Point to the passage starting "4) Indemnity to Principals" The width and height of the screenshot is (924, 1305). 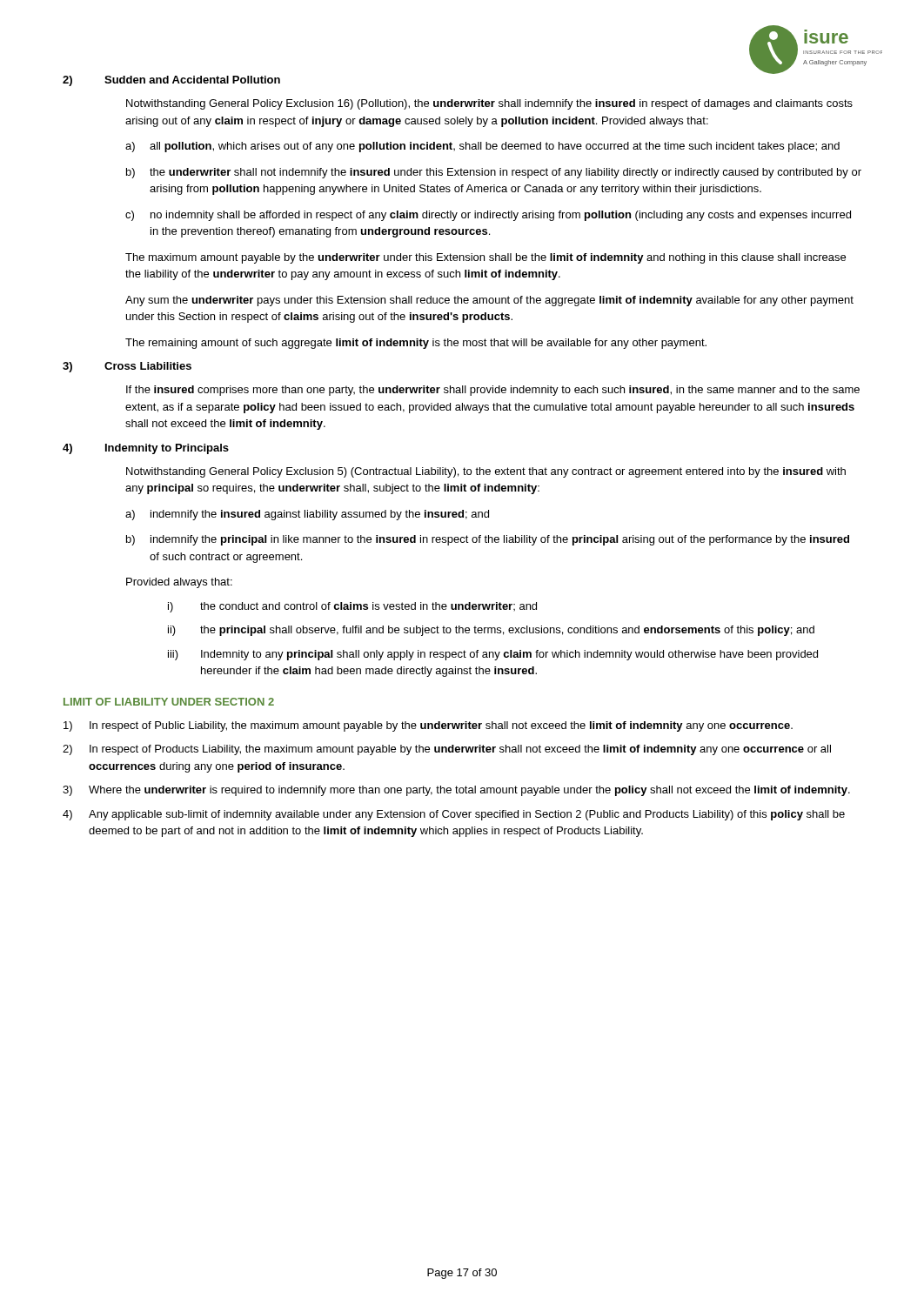tap(146, 447)
